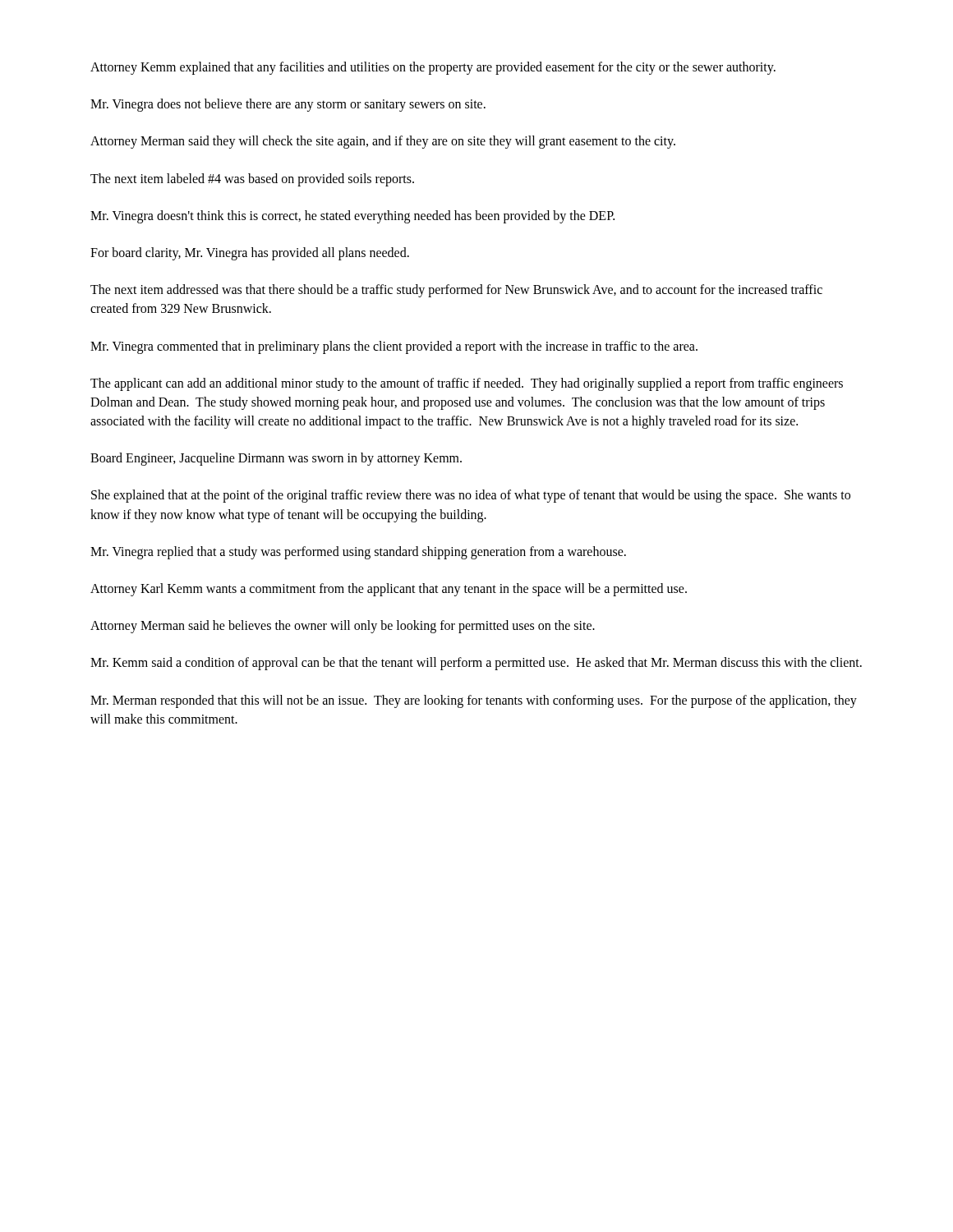
Task: Point to the block beginning "Attorney Kemm explained that"
Action: pos(433,67)
